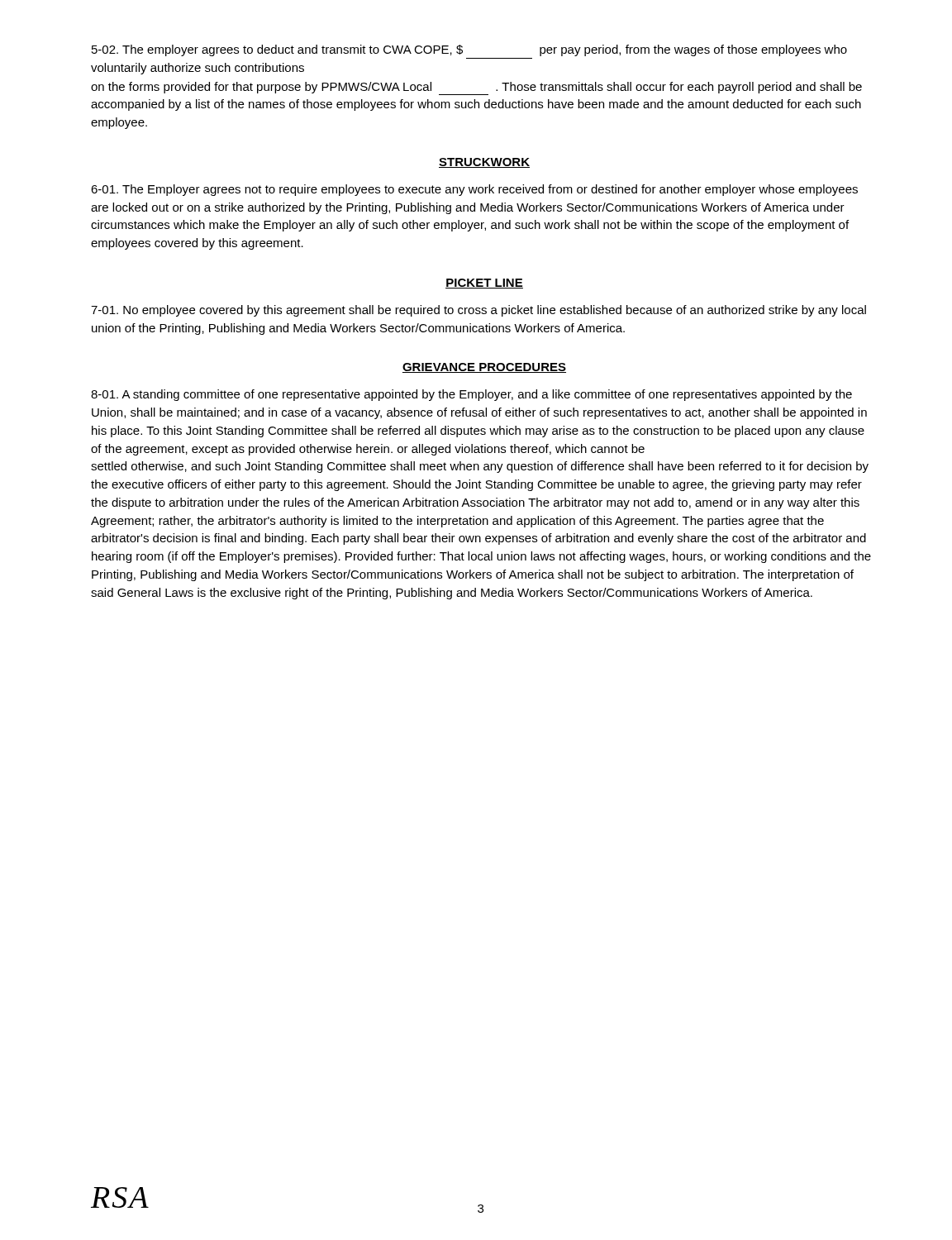This screenshot has width=952, height=1240.
Task: Find the block on this page that starts "6-01. The Employer agrees"
Action: 475,216
